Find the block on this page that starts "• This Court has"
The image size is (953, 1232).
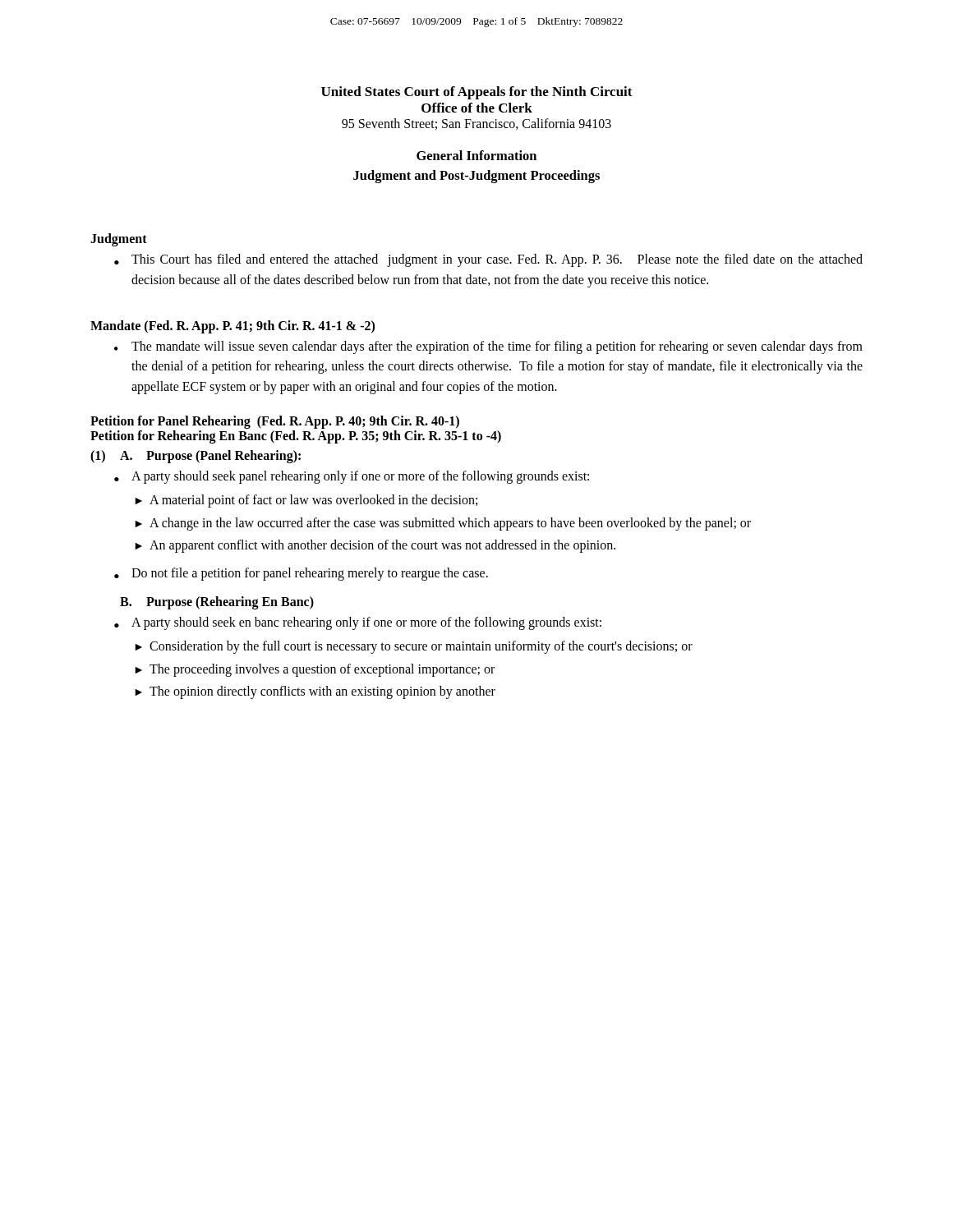coord(488,270)
